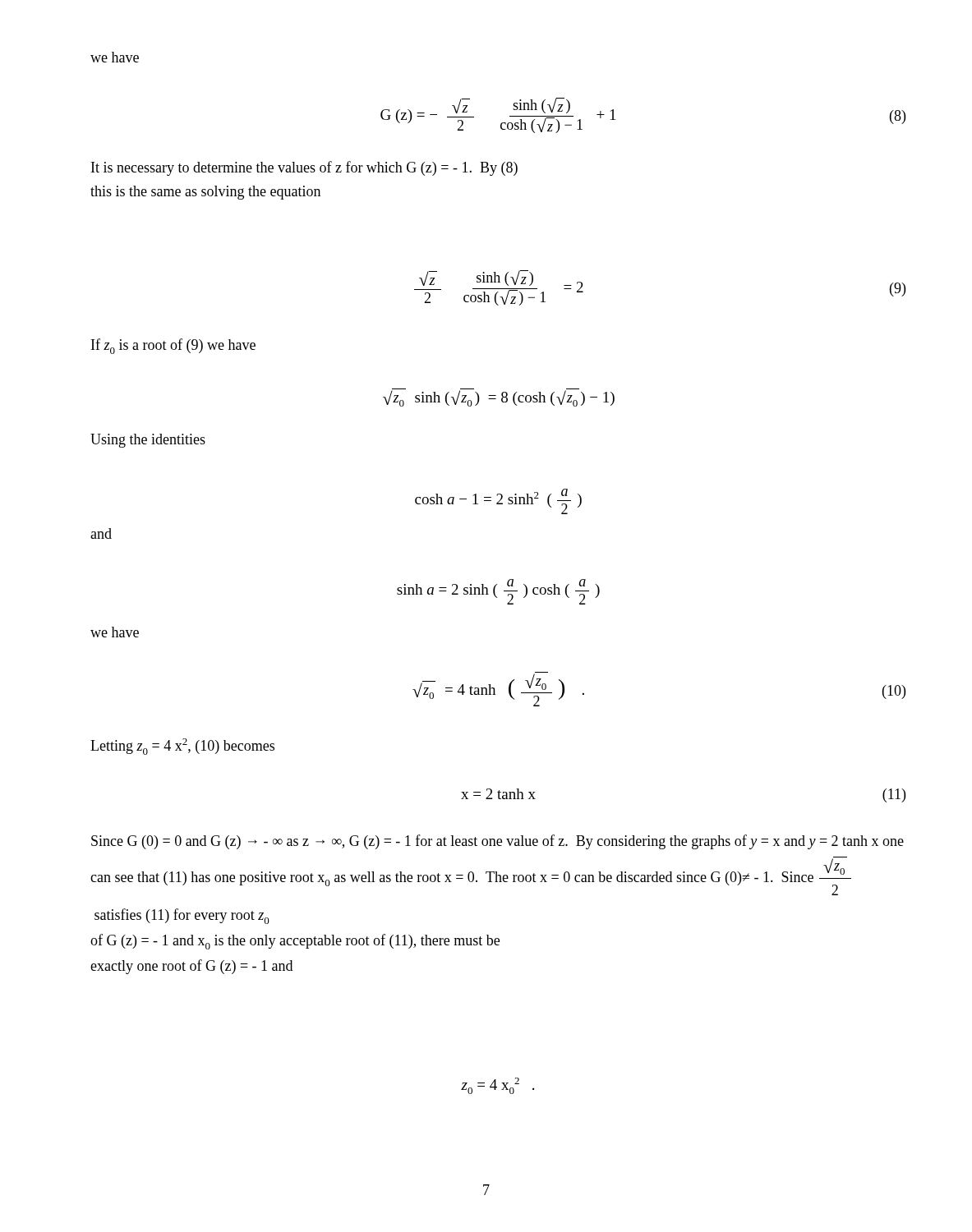Locate the block of text that opens with "It is necessary to"
This screenshot has height=1232, width=972.
pyautogui.click(x=304, y=179)
